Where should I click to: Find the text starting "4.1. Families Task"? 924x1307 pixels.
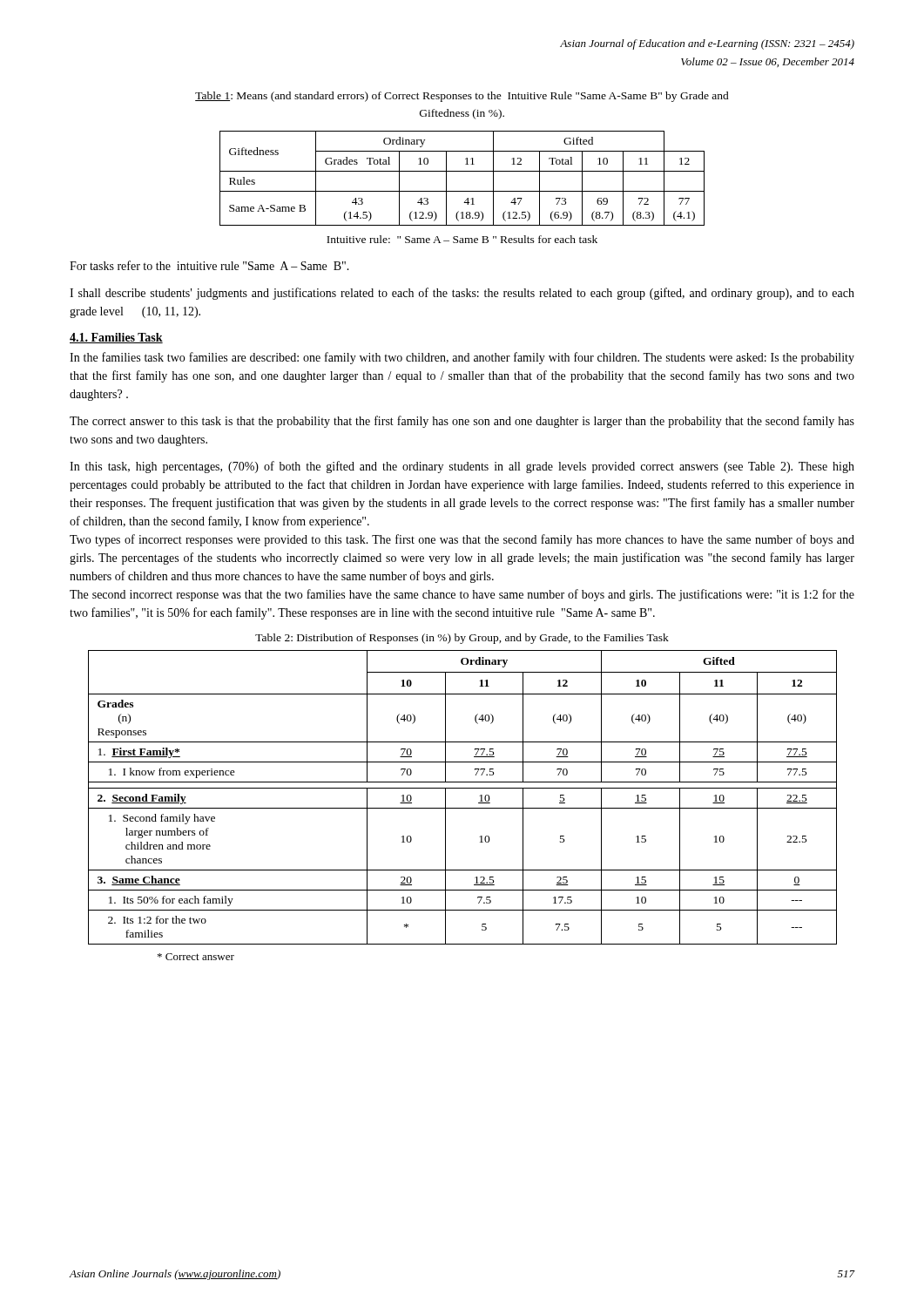[116, 338]
